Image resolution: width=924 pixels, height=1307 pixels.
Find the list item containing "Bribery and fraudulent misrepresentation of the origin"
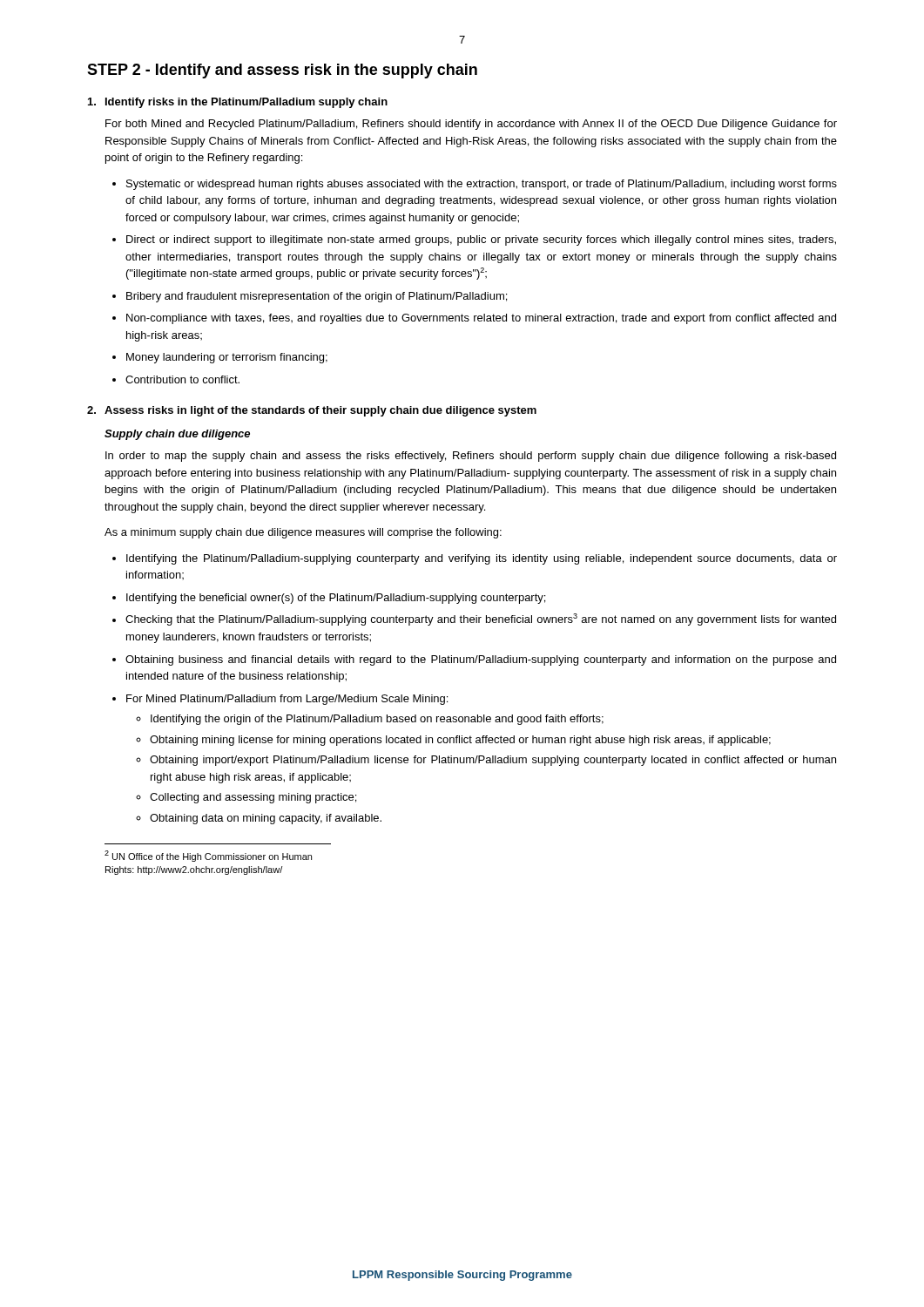[x=317, y=296]
